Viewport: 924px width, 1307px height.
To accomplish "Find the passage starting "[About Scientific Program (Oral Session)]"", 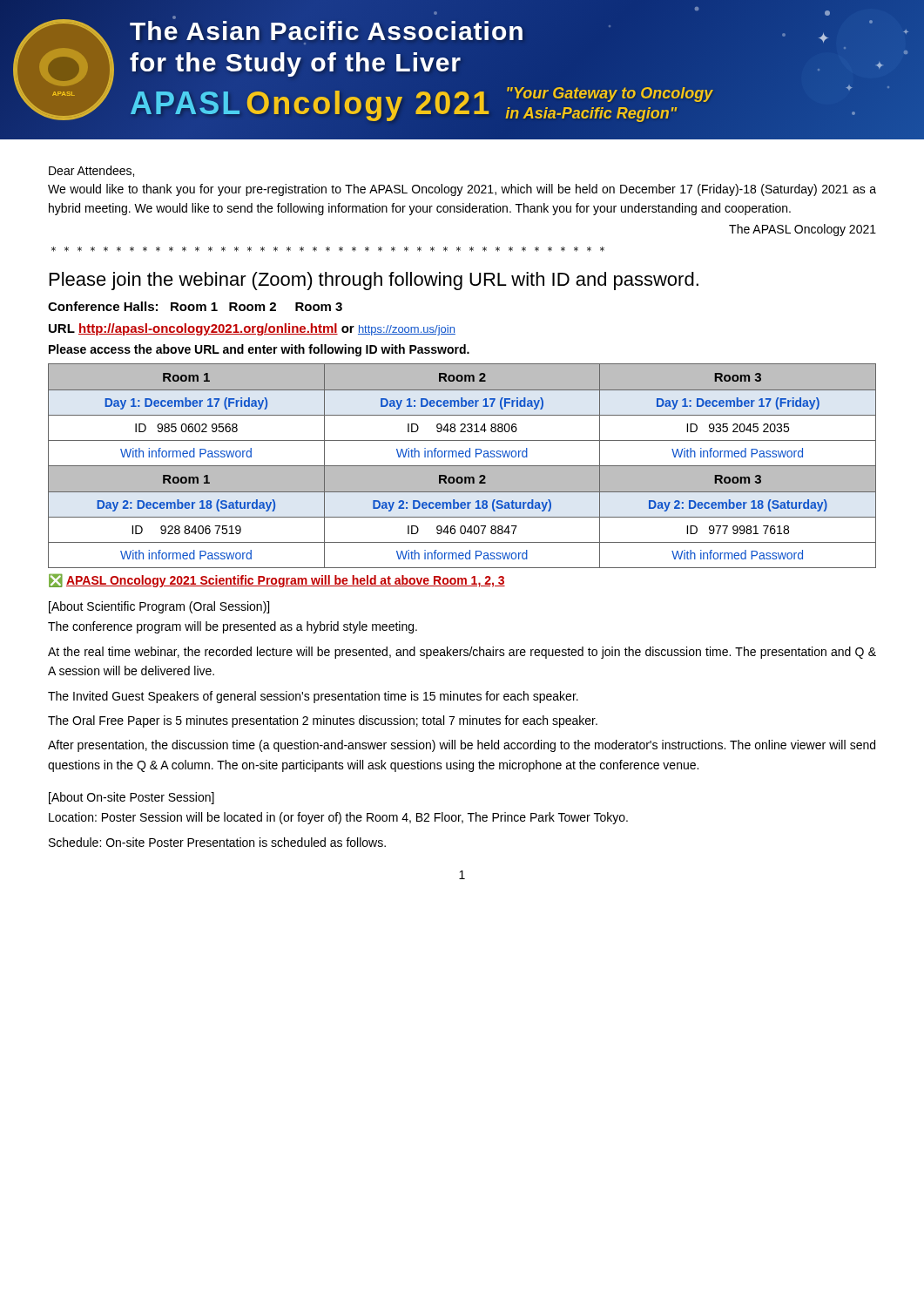I will click(x=159, y=607).
